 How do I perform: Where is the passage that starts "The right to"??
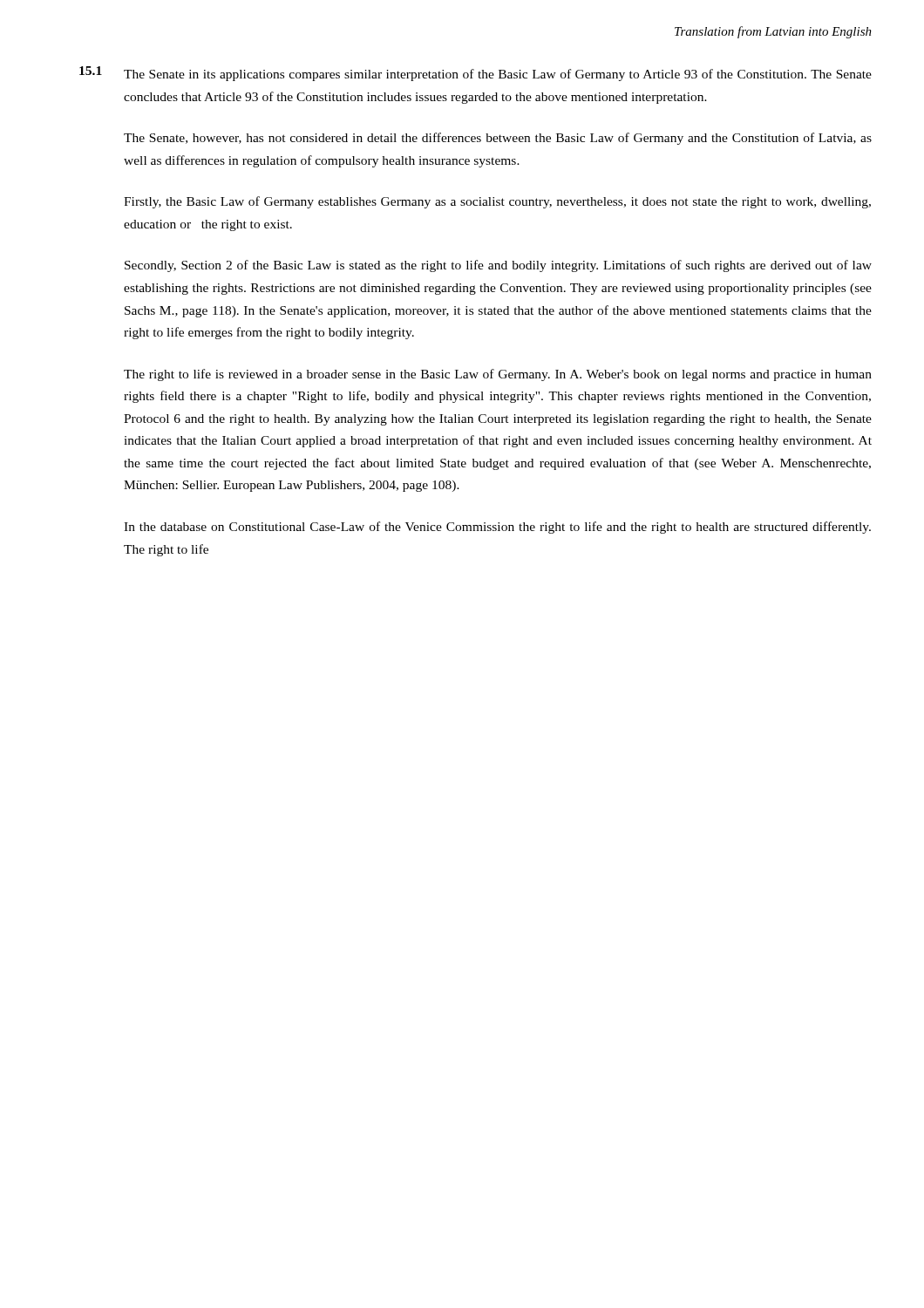(x=498, y=429)
